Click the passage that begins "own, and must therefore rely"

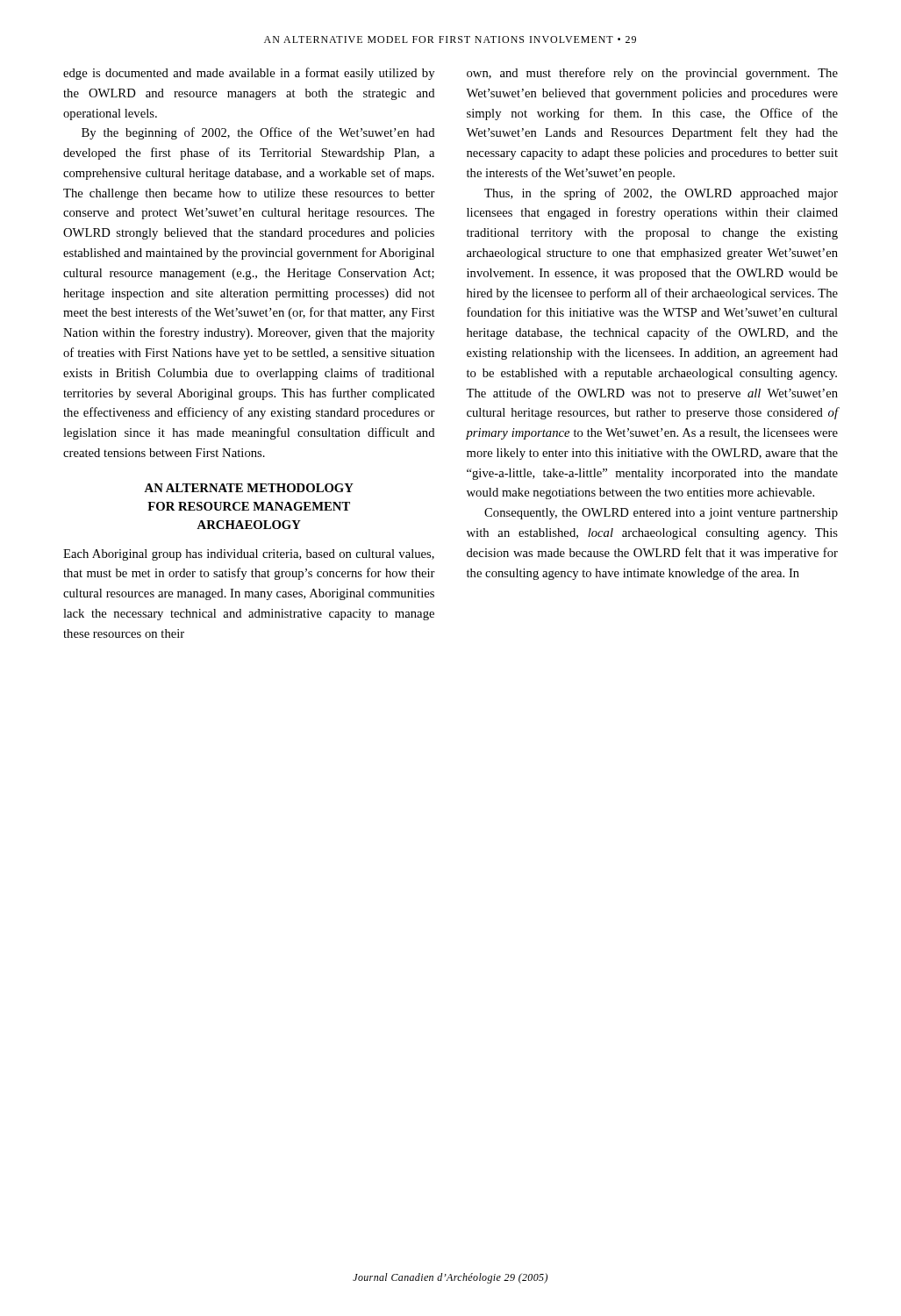(652, 323)
